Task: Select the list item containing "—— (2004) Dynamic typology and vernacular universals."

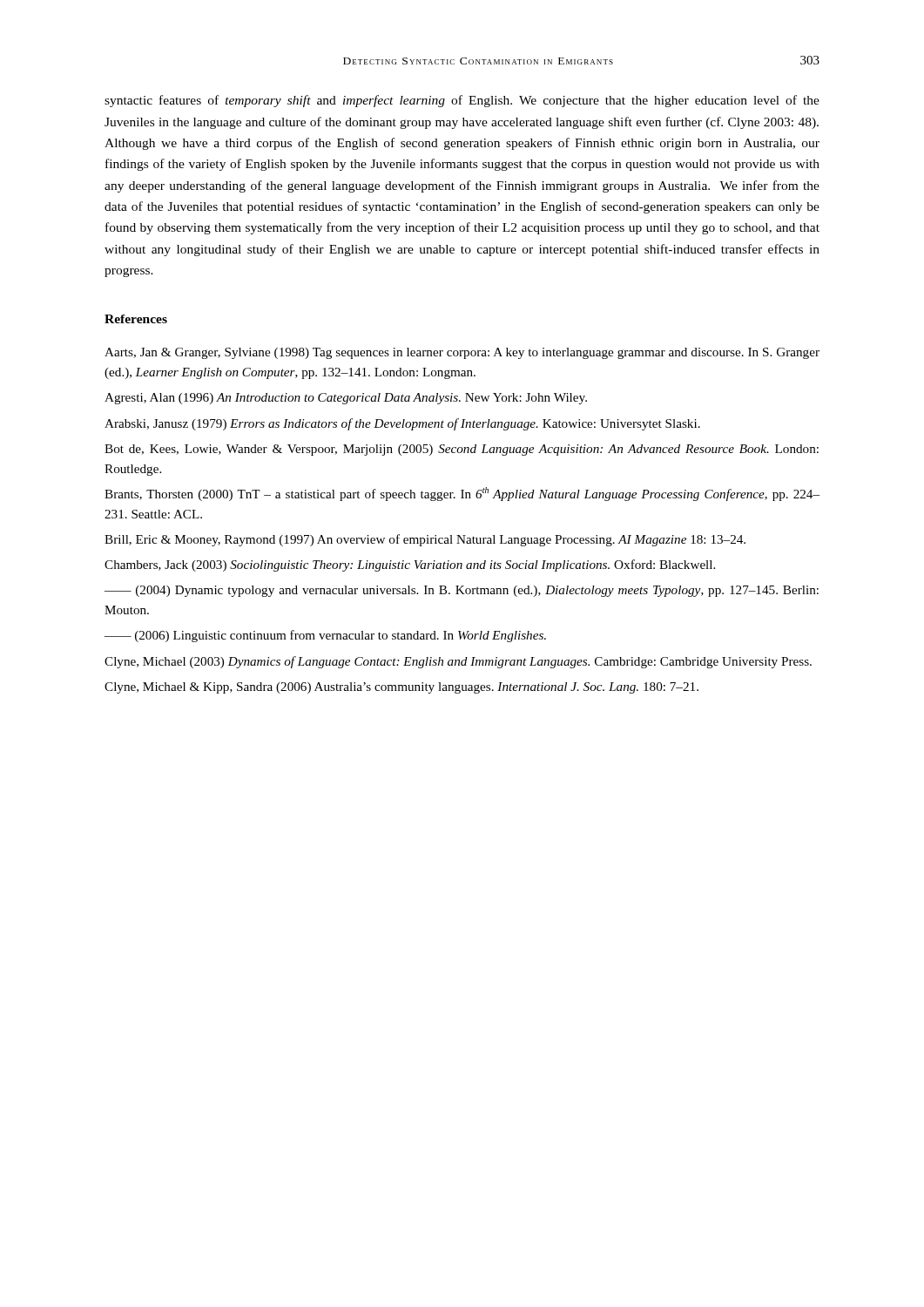Action: (x=462, y=600)
